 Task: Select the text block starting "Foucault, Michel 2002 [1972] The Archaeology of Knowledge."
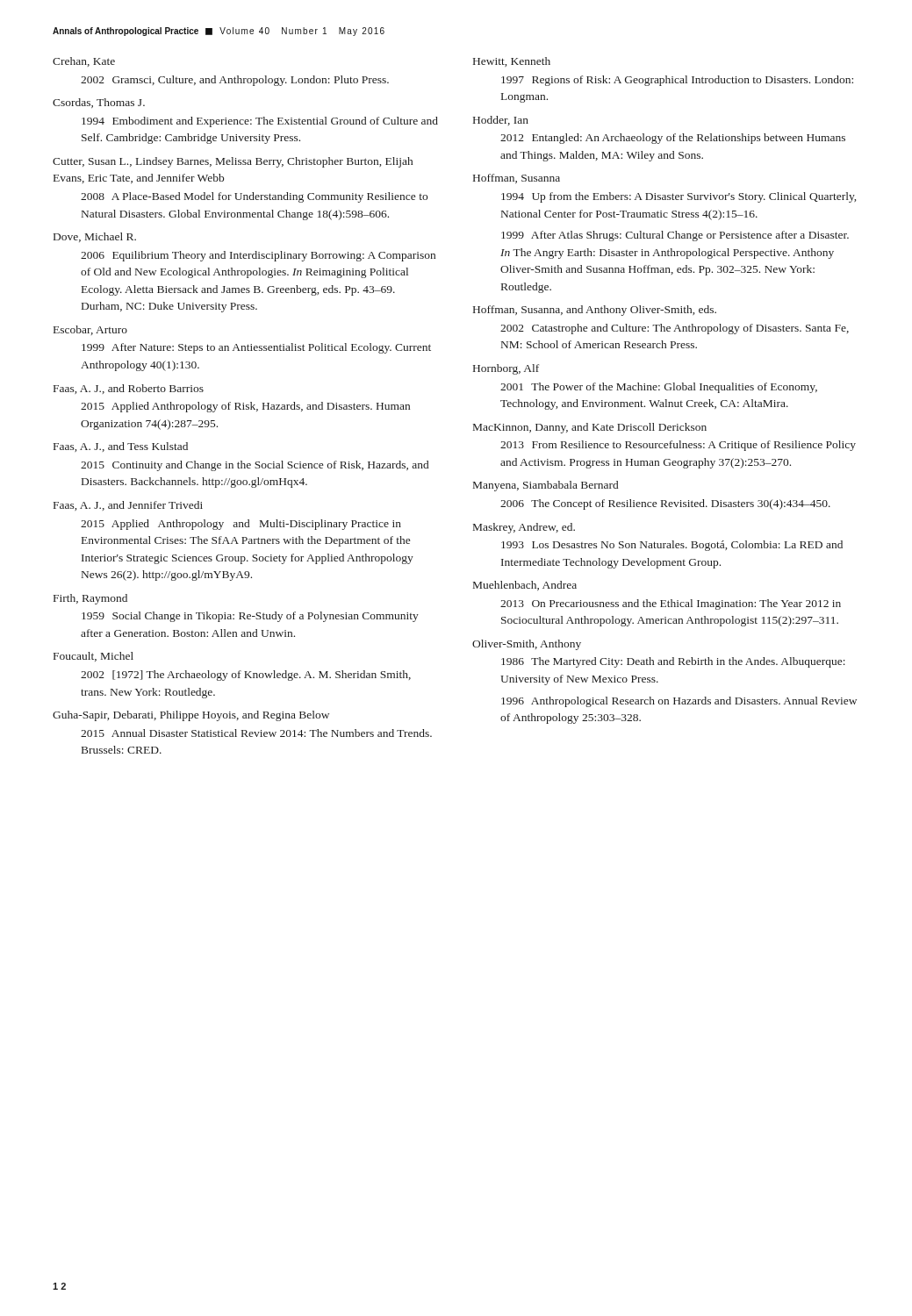pos(246,674)
